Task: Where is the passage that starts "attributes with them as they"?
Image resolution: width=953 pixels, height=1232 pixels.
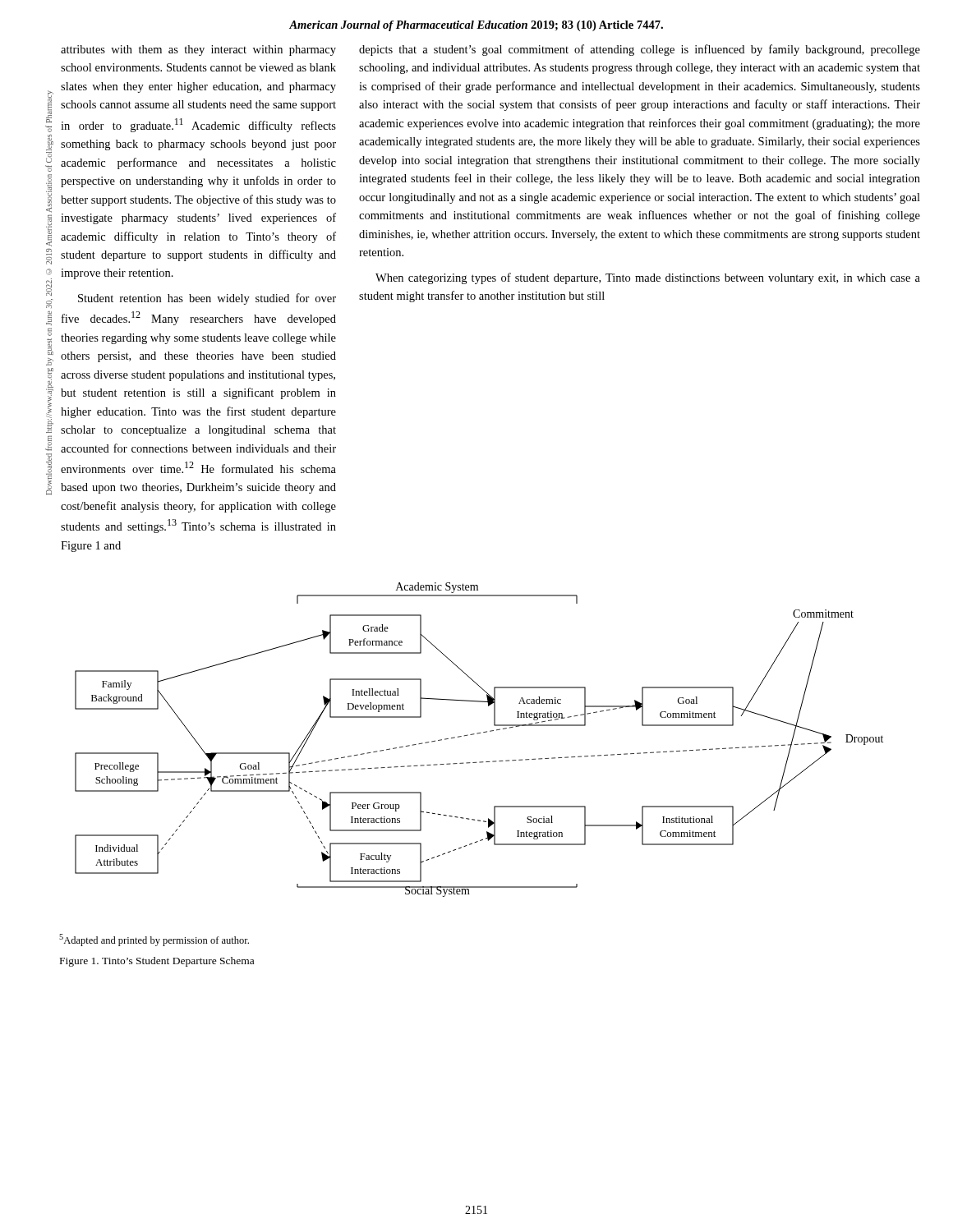Action: 198,297
